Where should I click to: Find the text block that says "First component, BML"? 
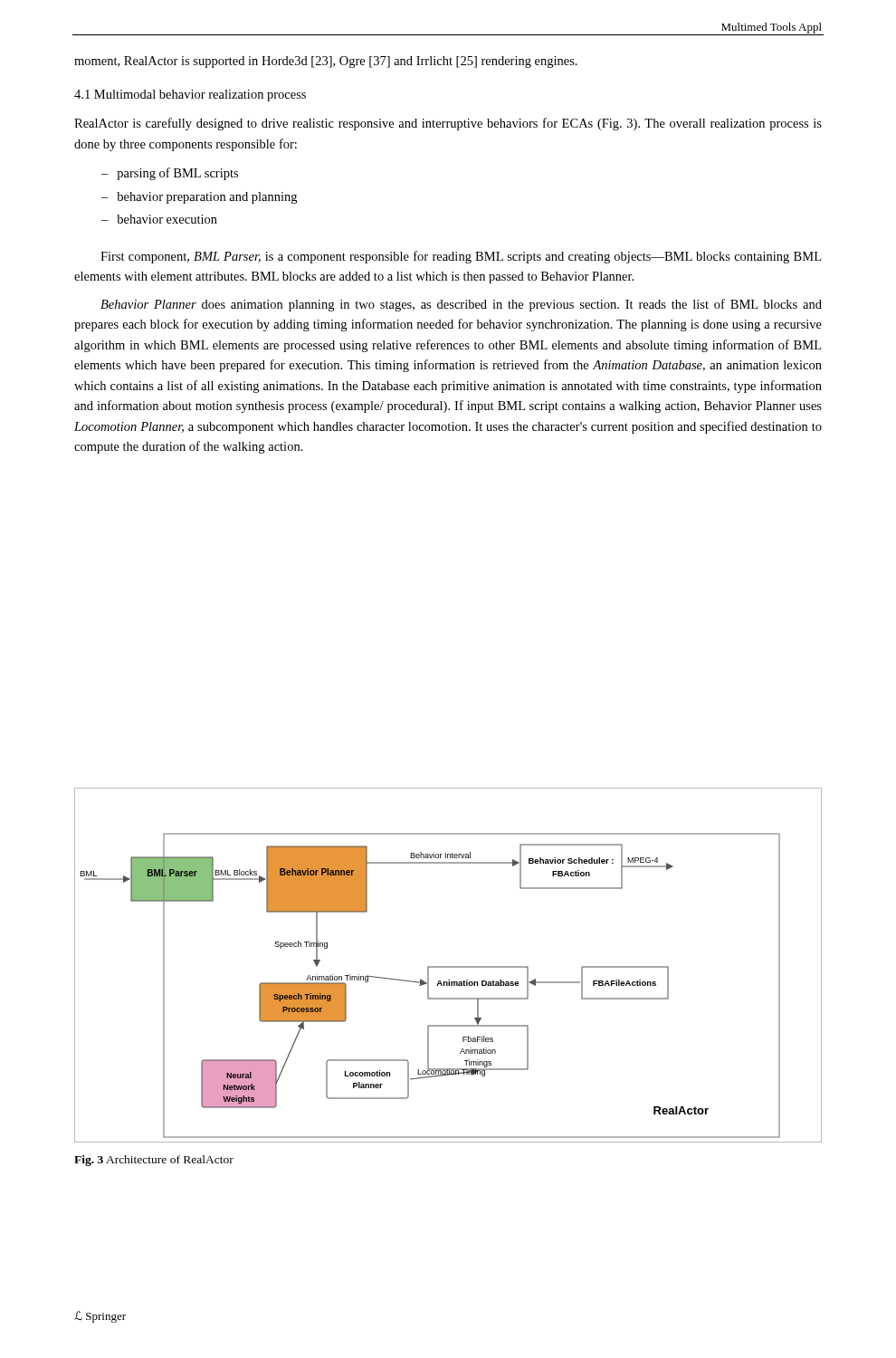click(x=448, y=266)
